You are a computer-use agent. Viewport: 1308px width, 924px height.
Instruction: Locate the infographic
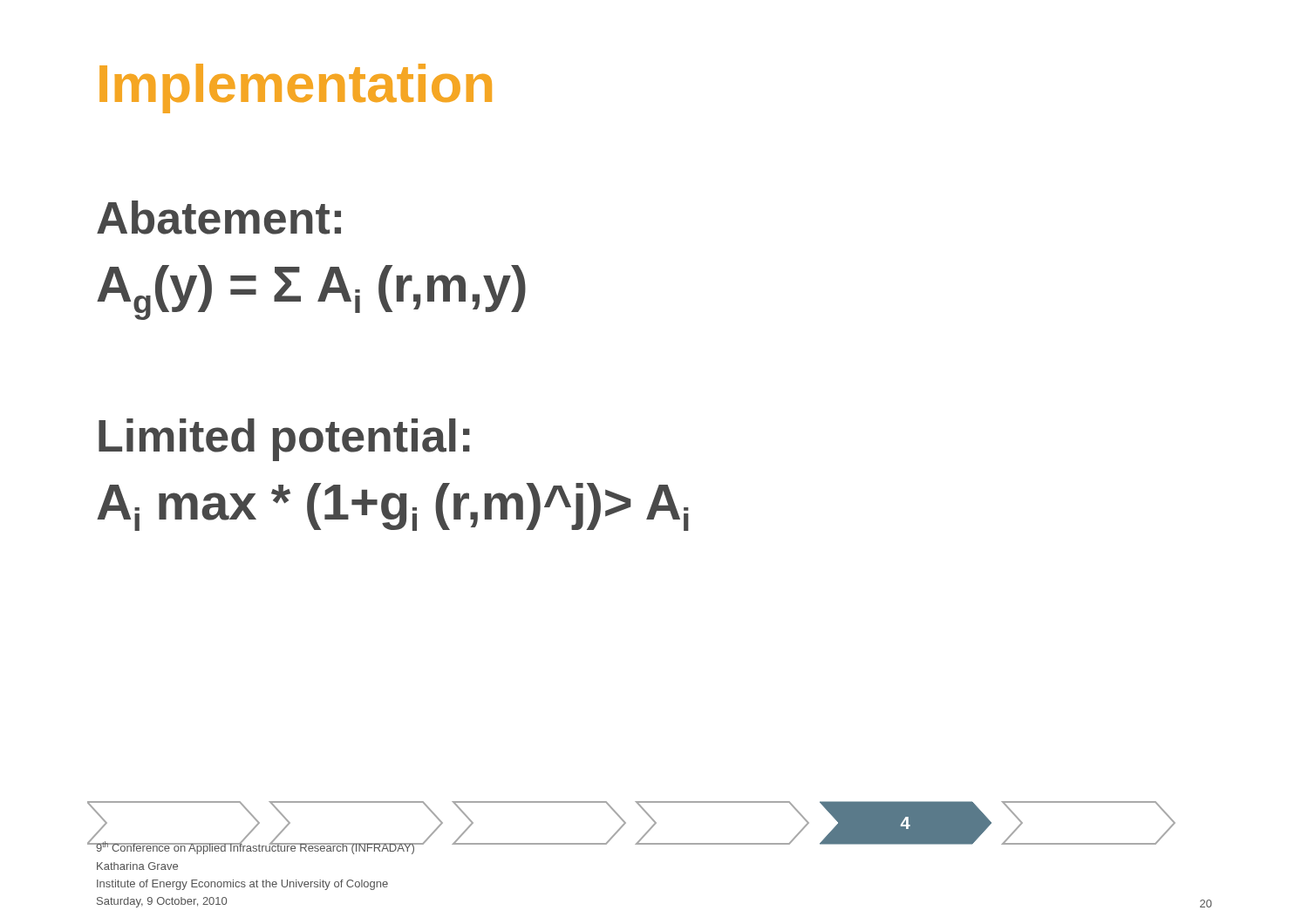pos(654,823)
